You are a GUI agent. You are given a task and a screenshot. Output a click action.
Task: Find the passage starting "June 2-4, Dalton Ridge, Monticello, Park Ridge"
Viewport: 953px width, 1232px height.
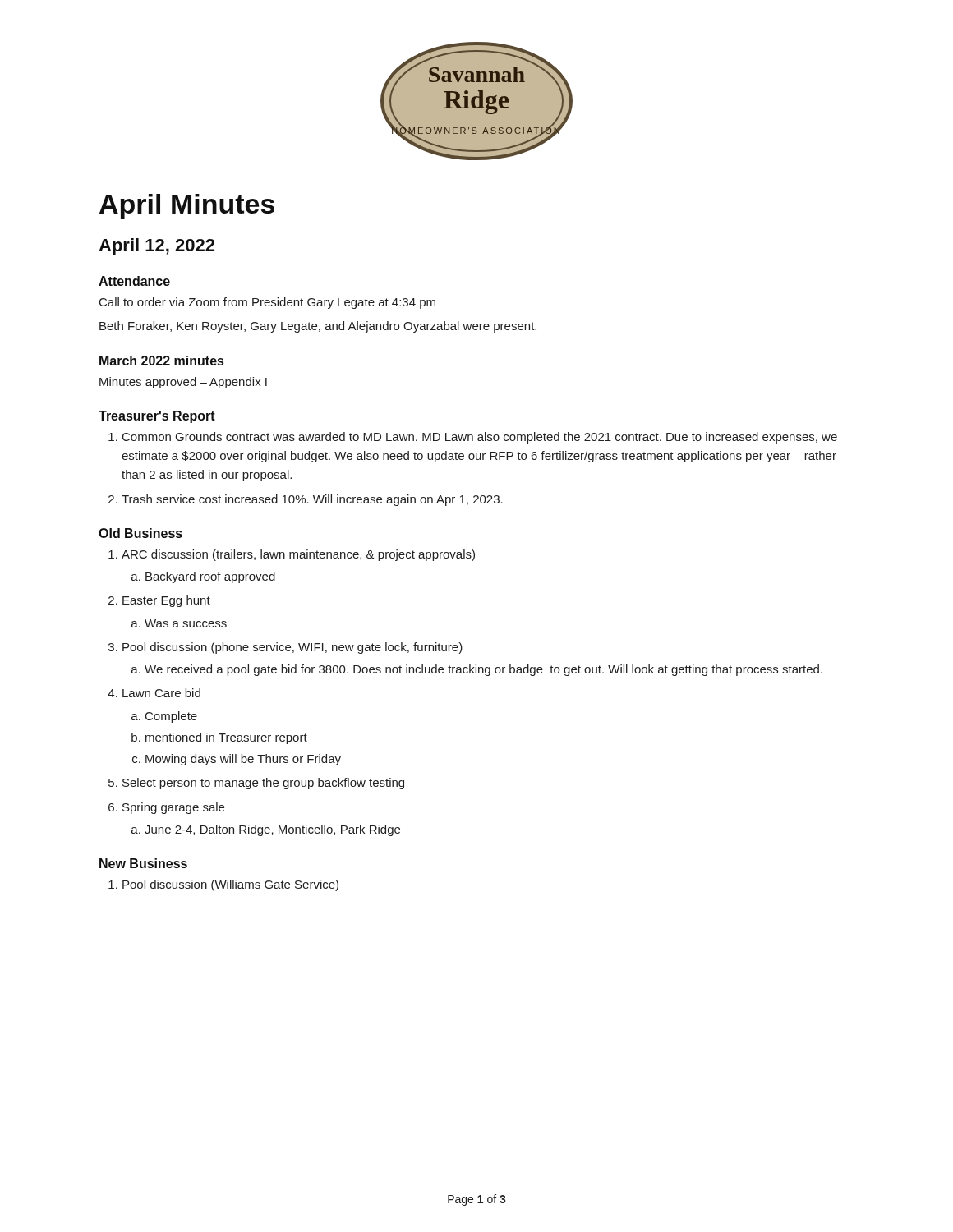(273, 829)
